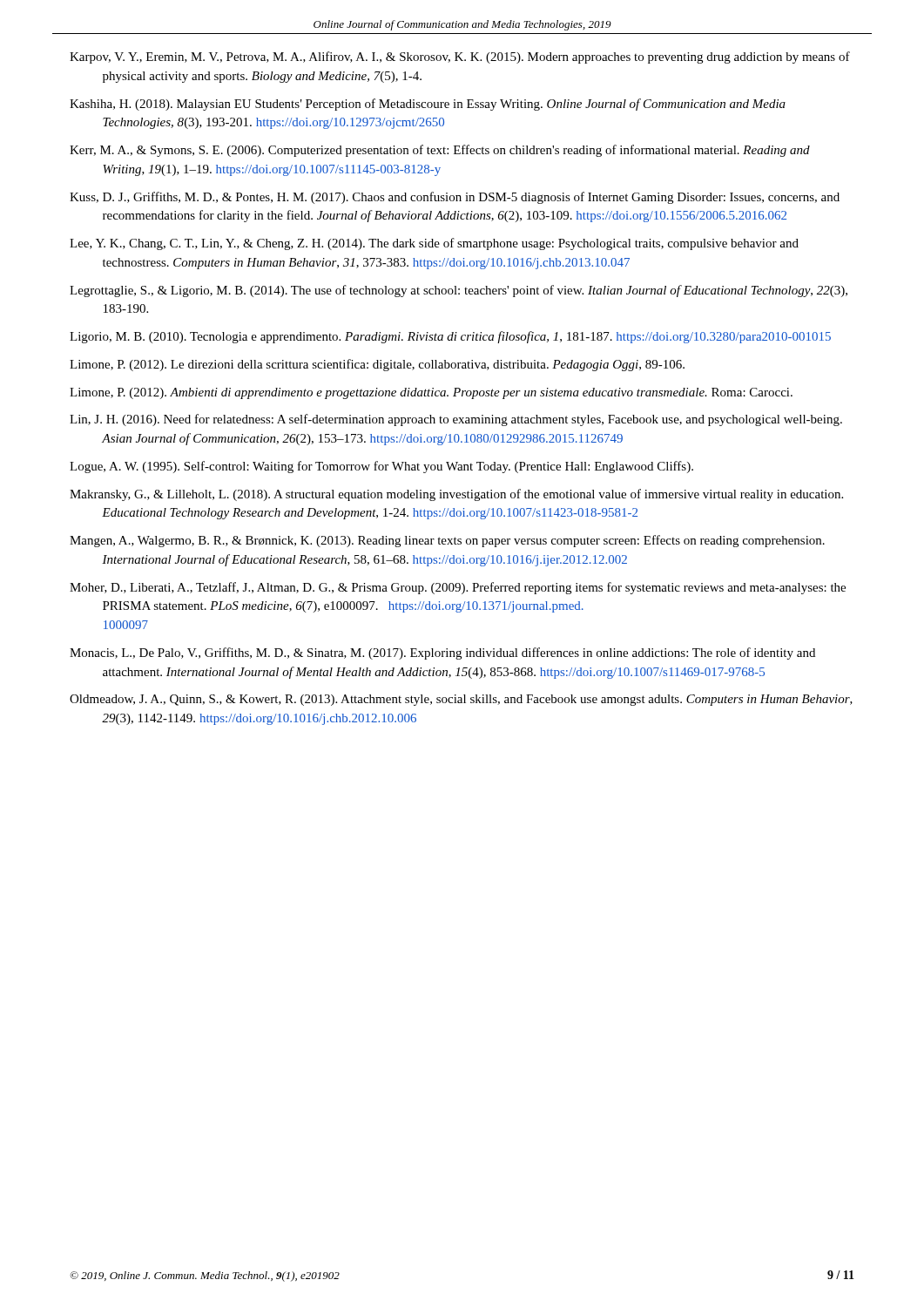Screen dimensions: 1307x924
Task: Locate the region starting "Makransky, G., & Lilleholt, L. (2018). A structural"
Action: [457, 503]
